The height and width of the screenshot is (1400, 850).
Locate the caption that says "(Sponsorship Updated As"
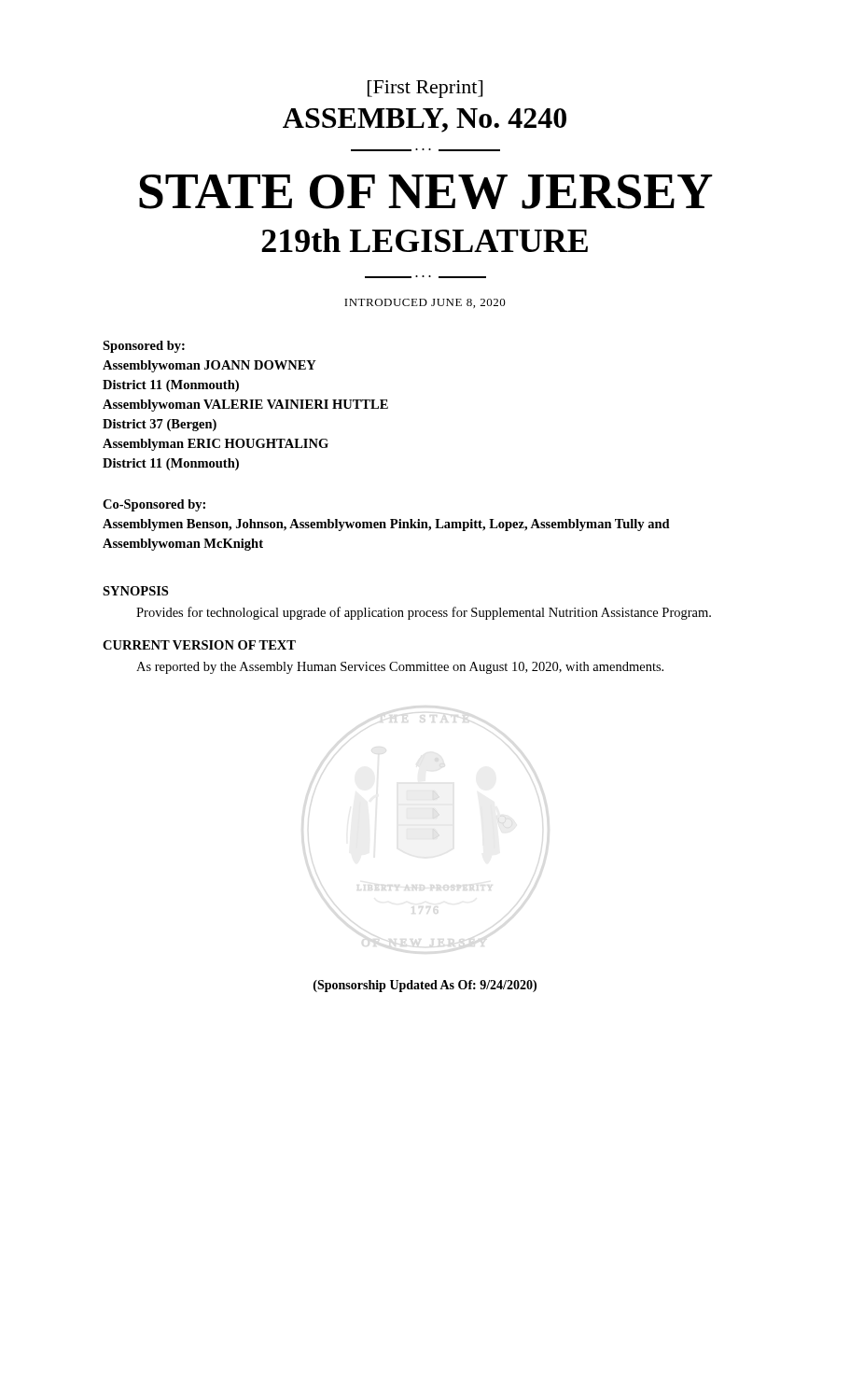click(425, 985)
